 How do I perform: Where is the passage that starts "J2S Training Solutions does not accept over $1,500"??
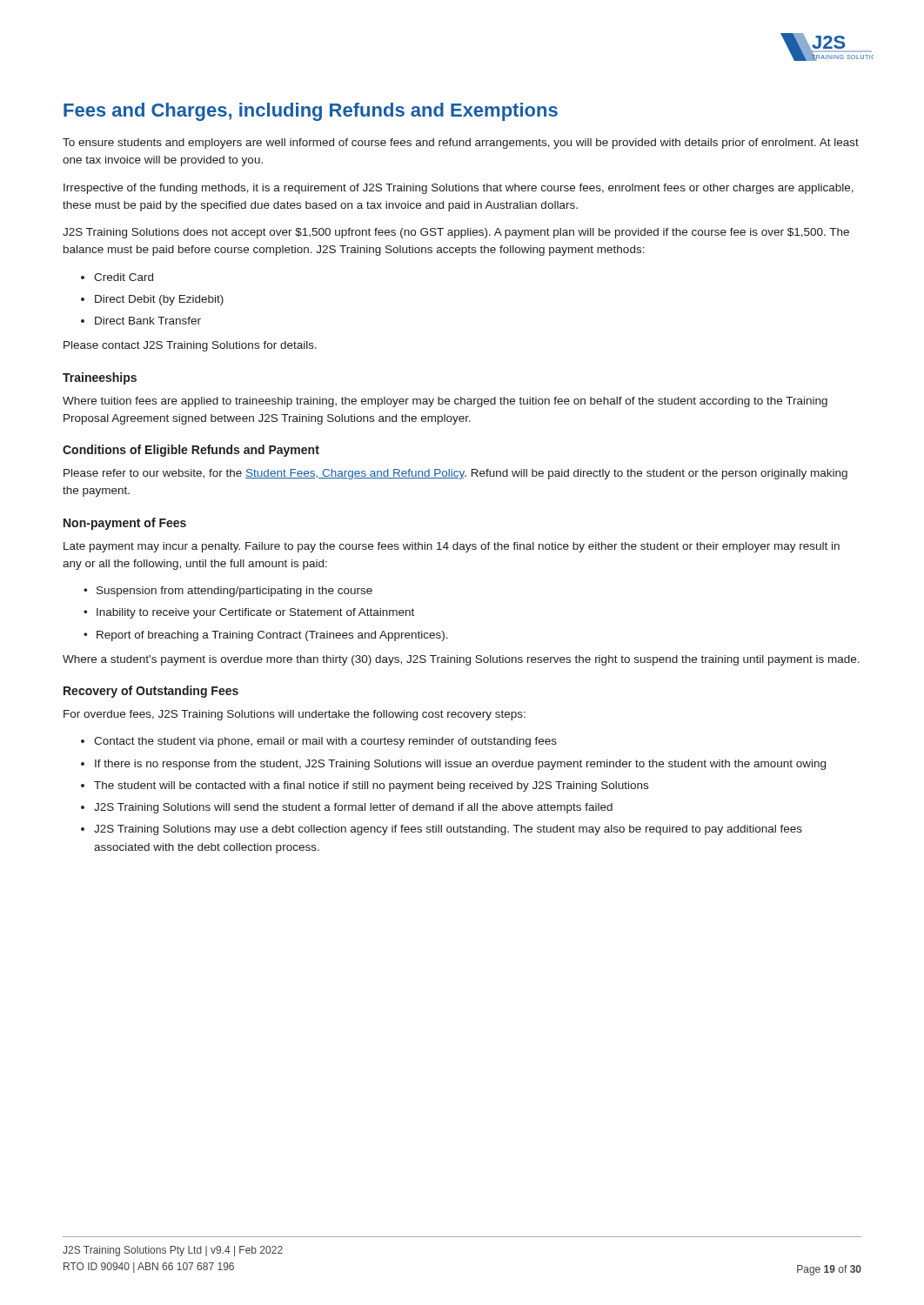[x=462, y=241]
